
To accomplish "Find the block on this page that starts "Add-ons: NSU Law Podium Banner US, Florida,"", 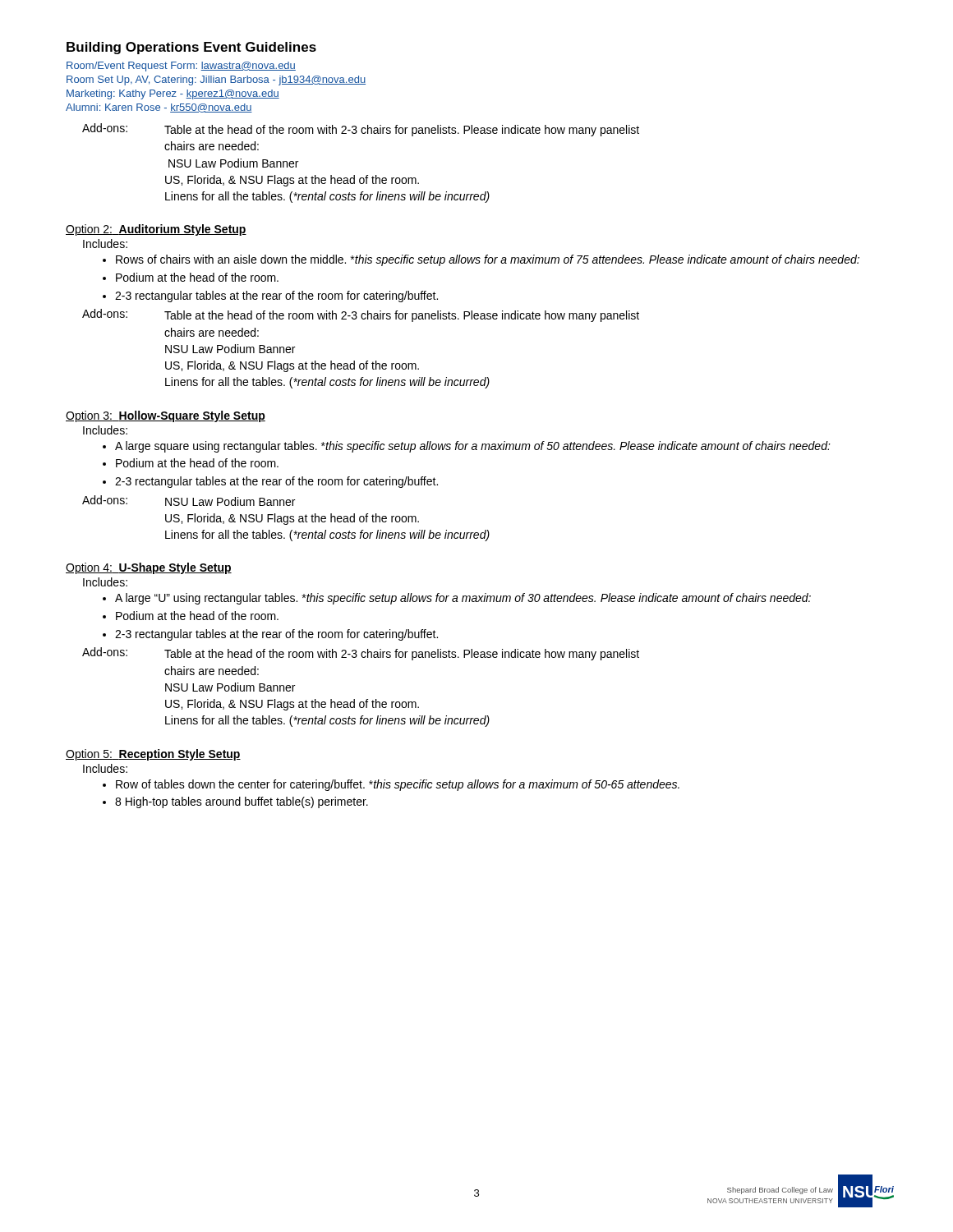I will 485,518.
